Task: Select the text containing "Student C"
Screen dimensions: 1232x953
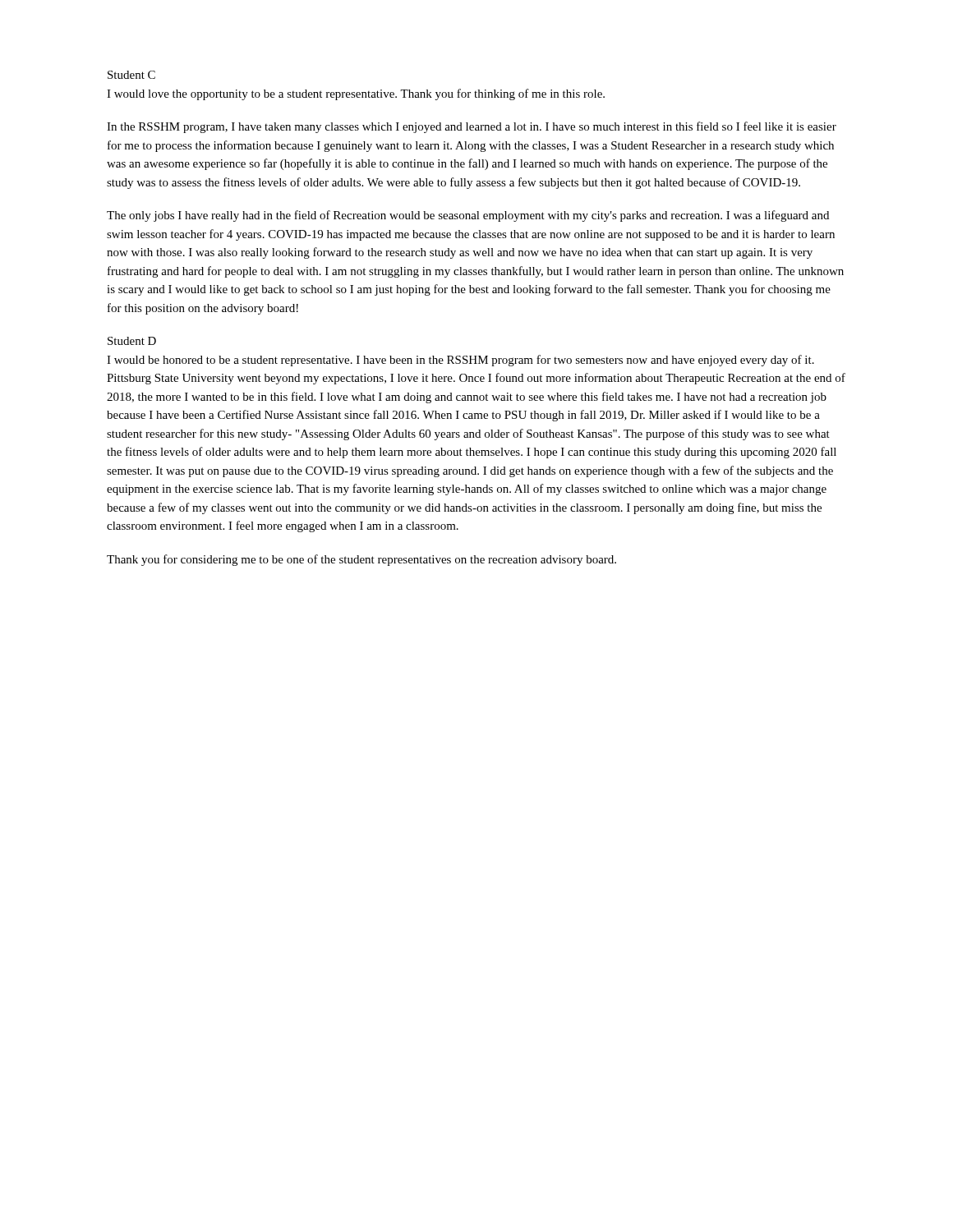Action: [131, 75]
